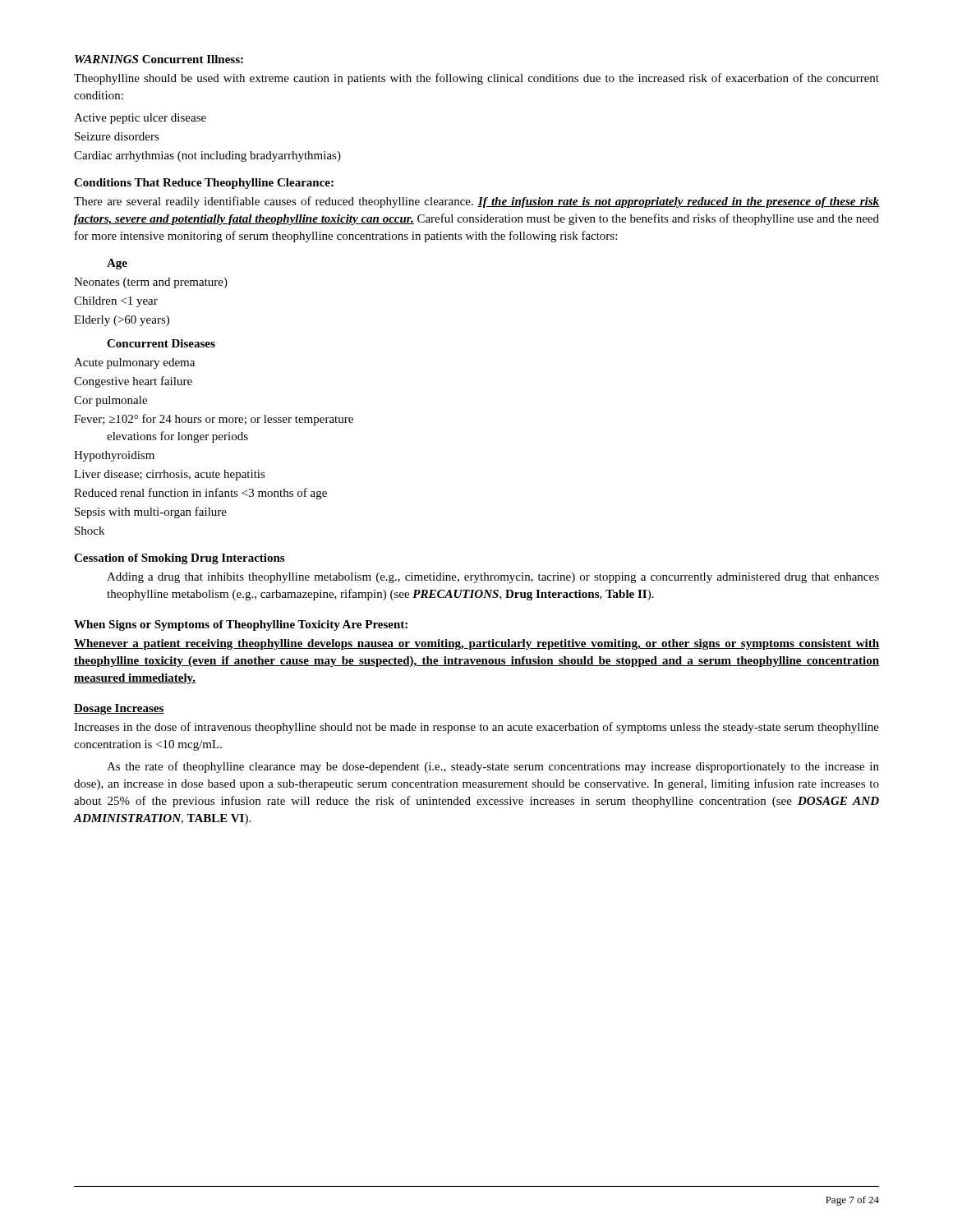Screen dimensions: 1232x953
Task: Select the list item containing "Fever; ≥102° for 24 hours or more; or"
Action: (x=214, y=428)
